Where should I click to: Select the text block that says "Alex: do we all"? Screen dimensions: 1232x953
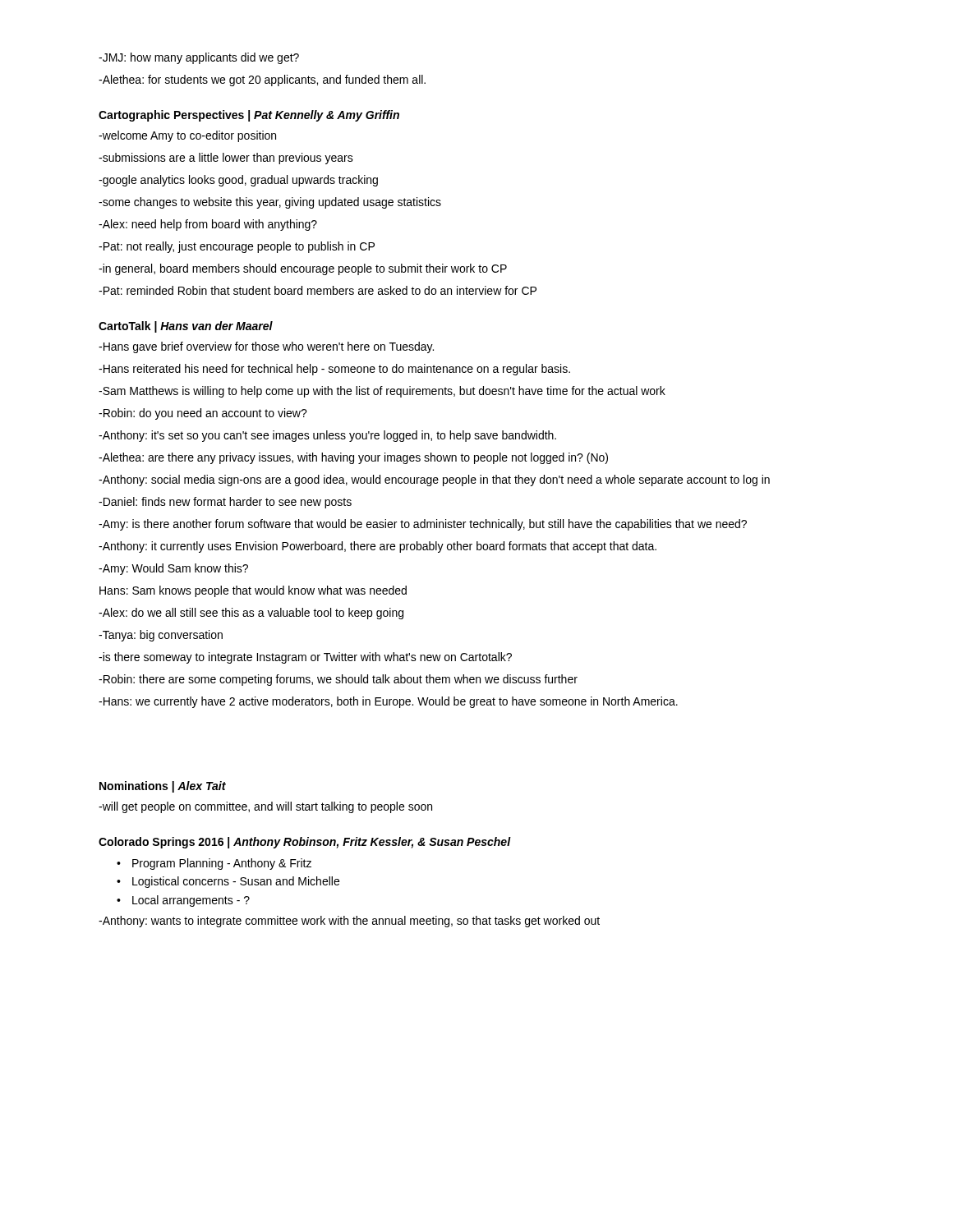[251, 613]
